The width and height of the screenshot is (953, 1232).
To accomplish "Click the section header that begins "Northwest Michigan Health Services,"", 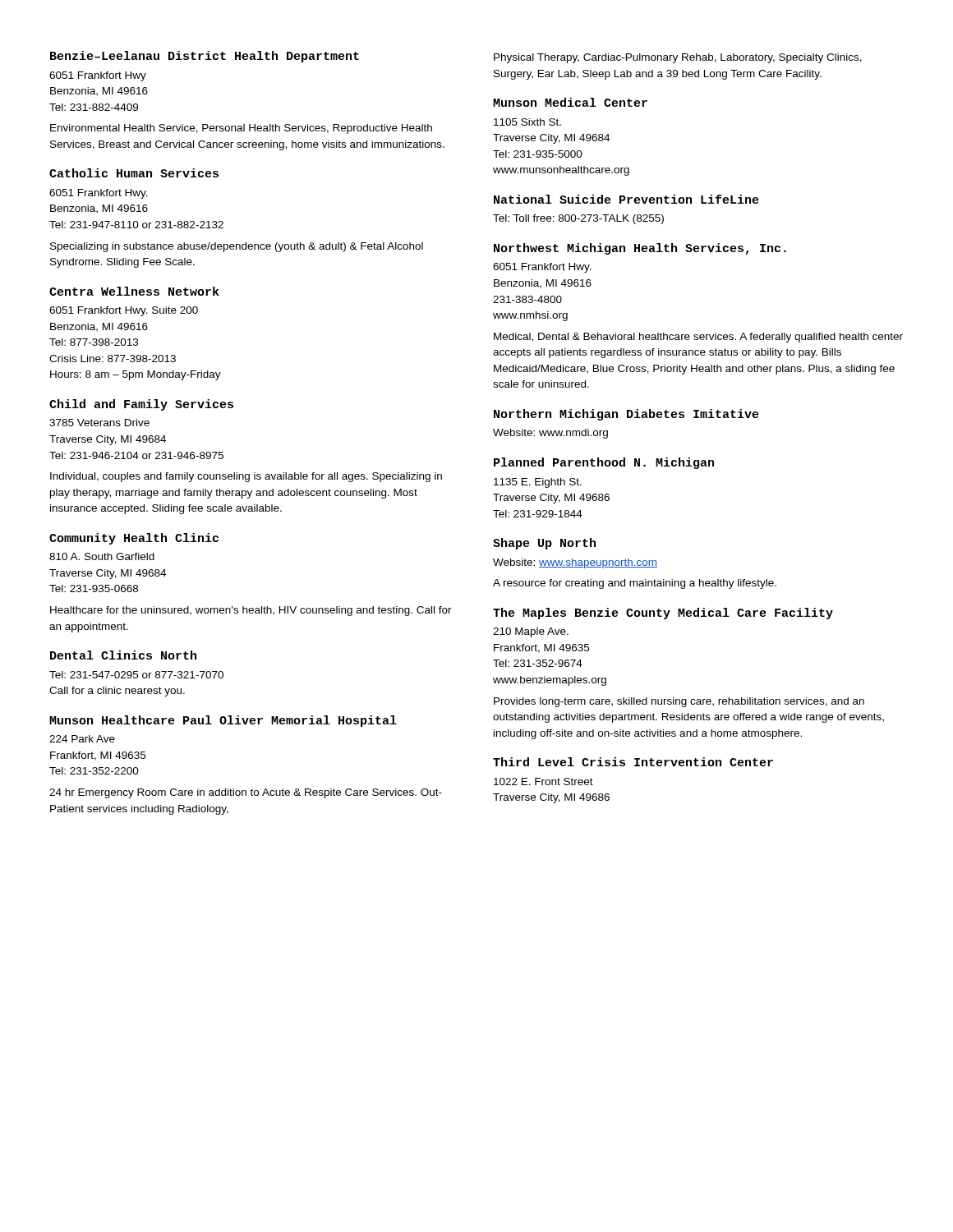I will 641,249.
